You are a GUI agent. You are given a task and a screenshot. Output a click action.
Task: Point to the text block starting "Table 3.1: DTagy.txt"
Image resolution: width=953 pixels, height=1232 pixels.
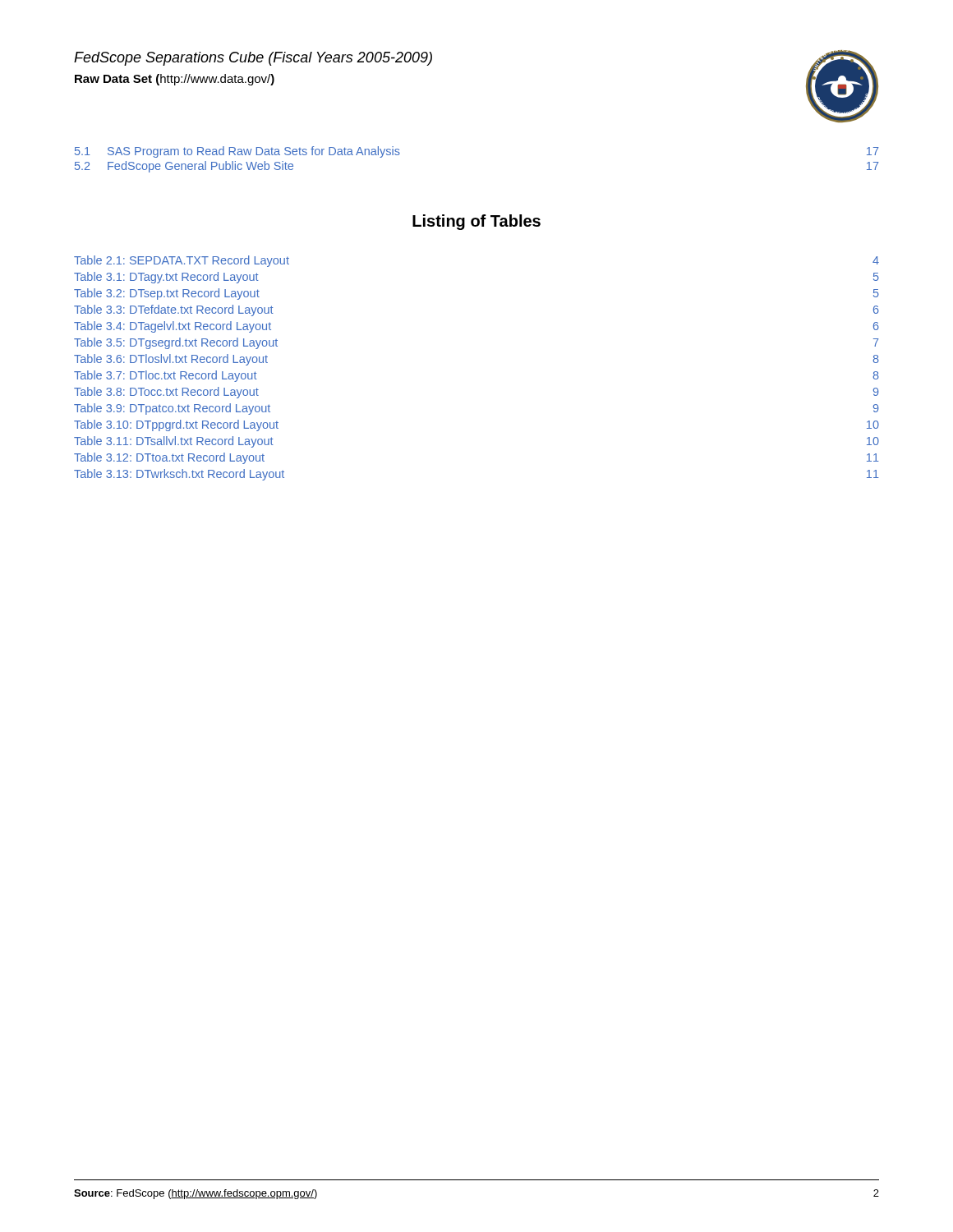tap(171, 277)
